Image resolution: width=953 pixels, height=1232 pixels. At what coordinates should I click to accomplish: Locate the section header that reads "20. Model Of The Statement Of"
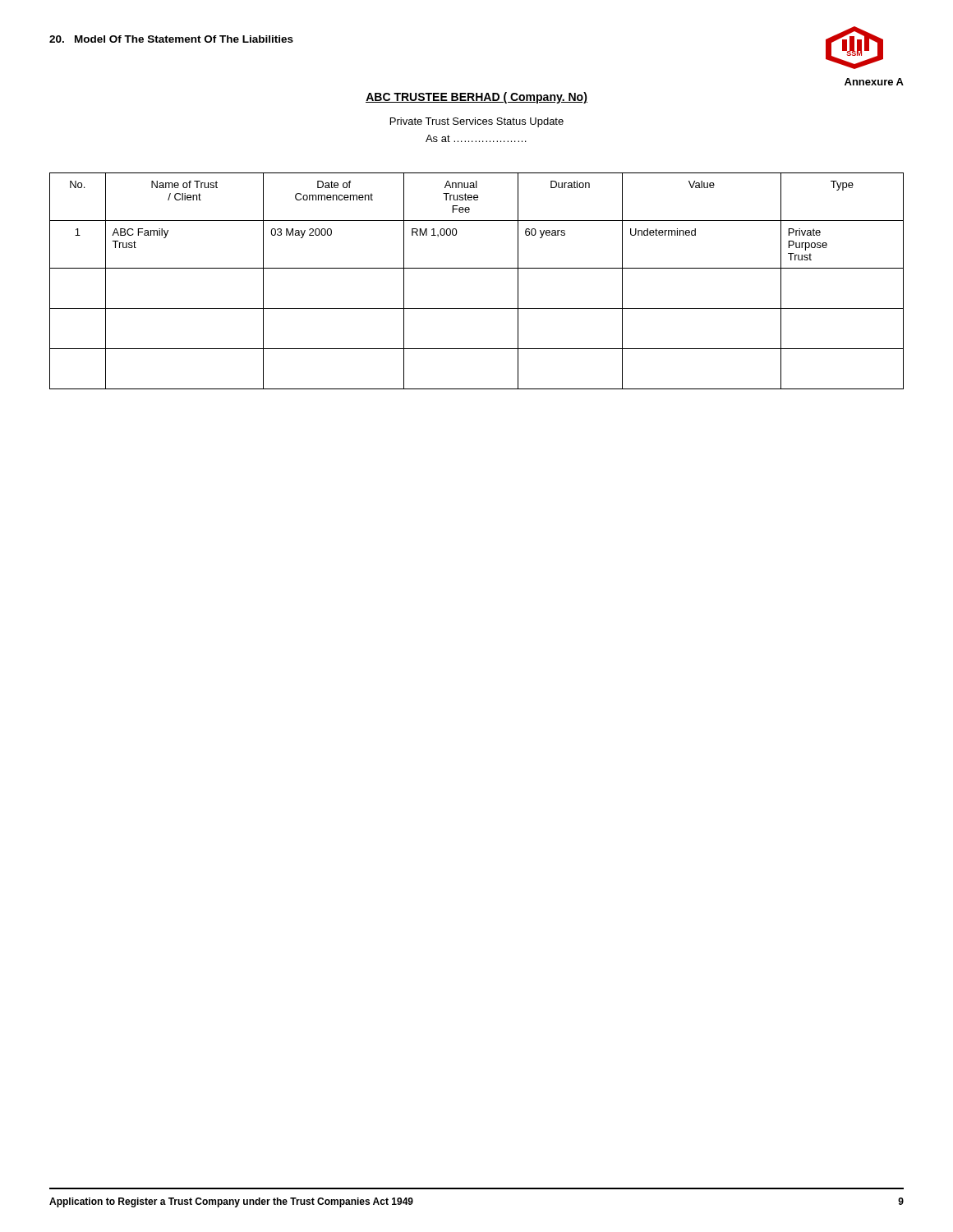[x=171, y=39]
